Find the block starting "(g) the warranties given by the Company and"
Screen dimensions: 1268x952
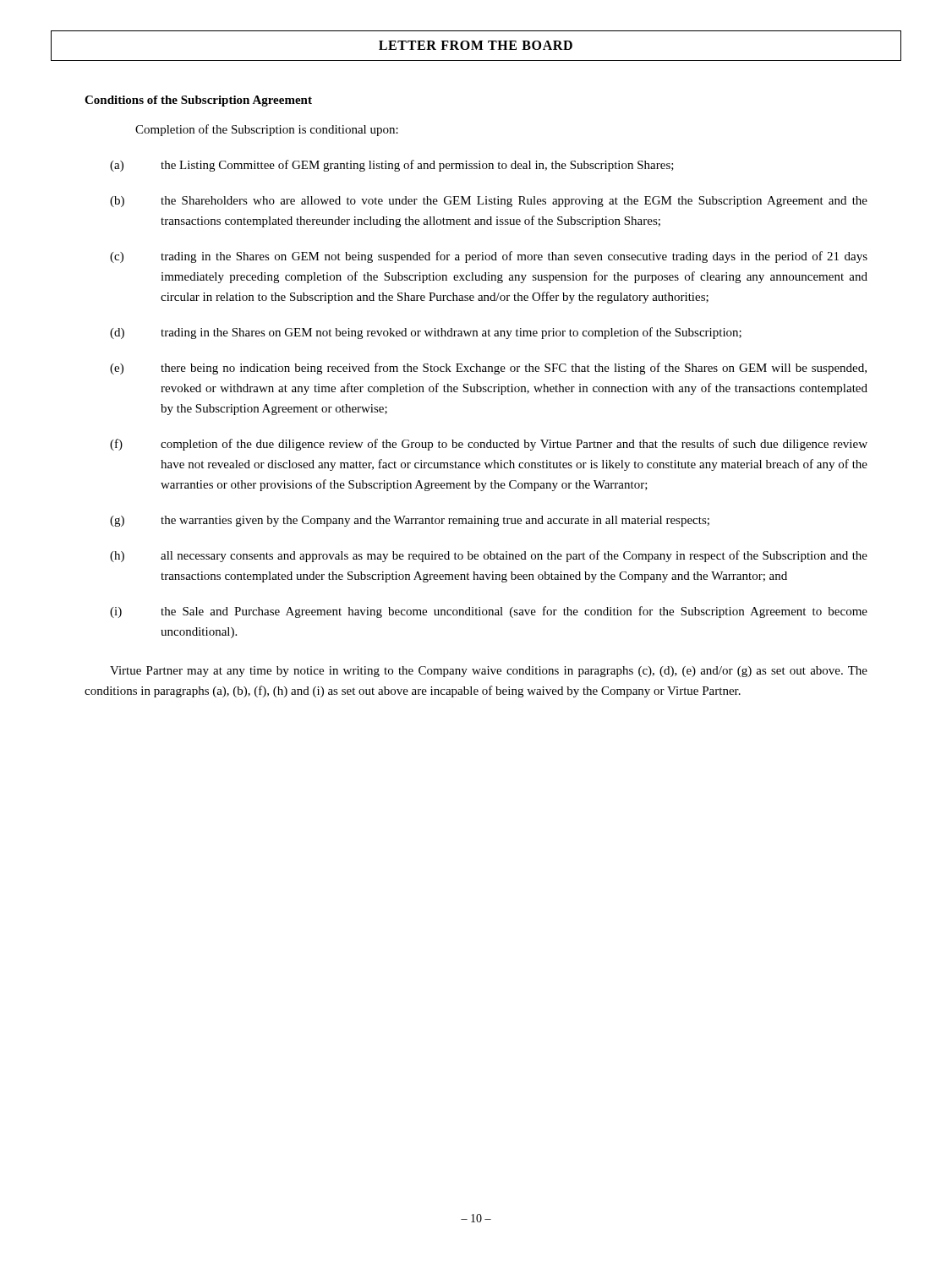tap(489, 520)
